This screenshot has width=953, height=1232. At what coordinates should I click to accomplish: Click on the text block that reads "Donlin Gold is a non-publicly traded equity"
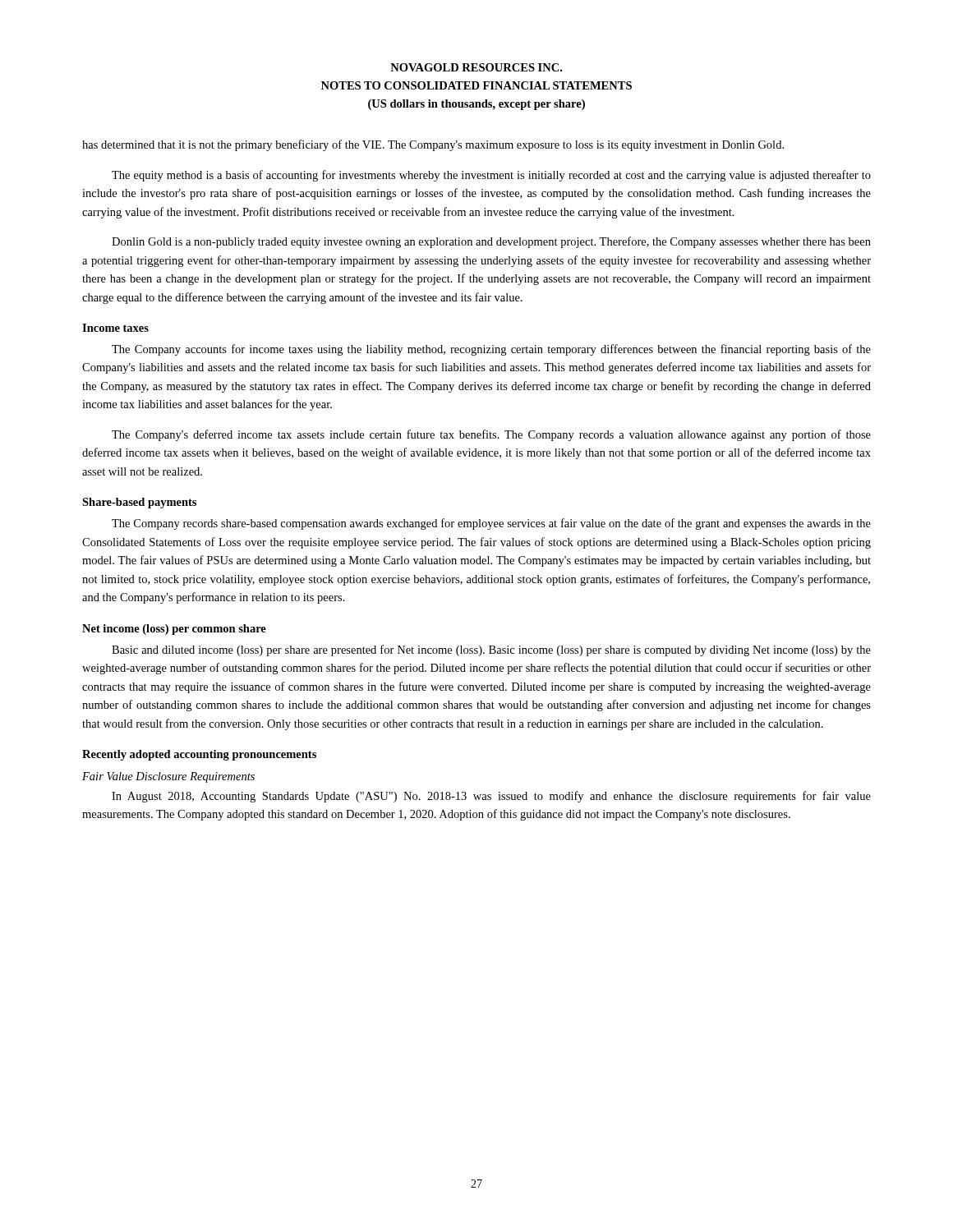coord(476,269)
